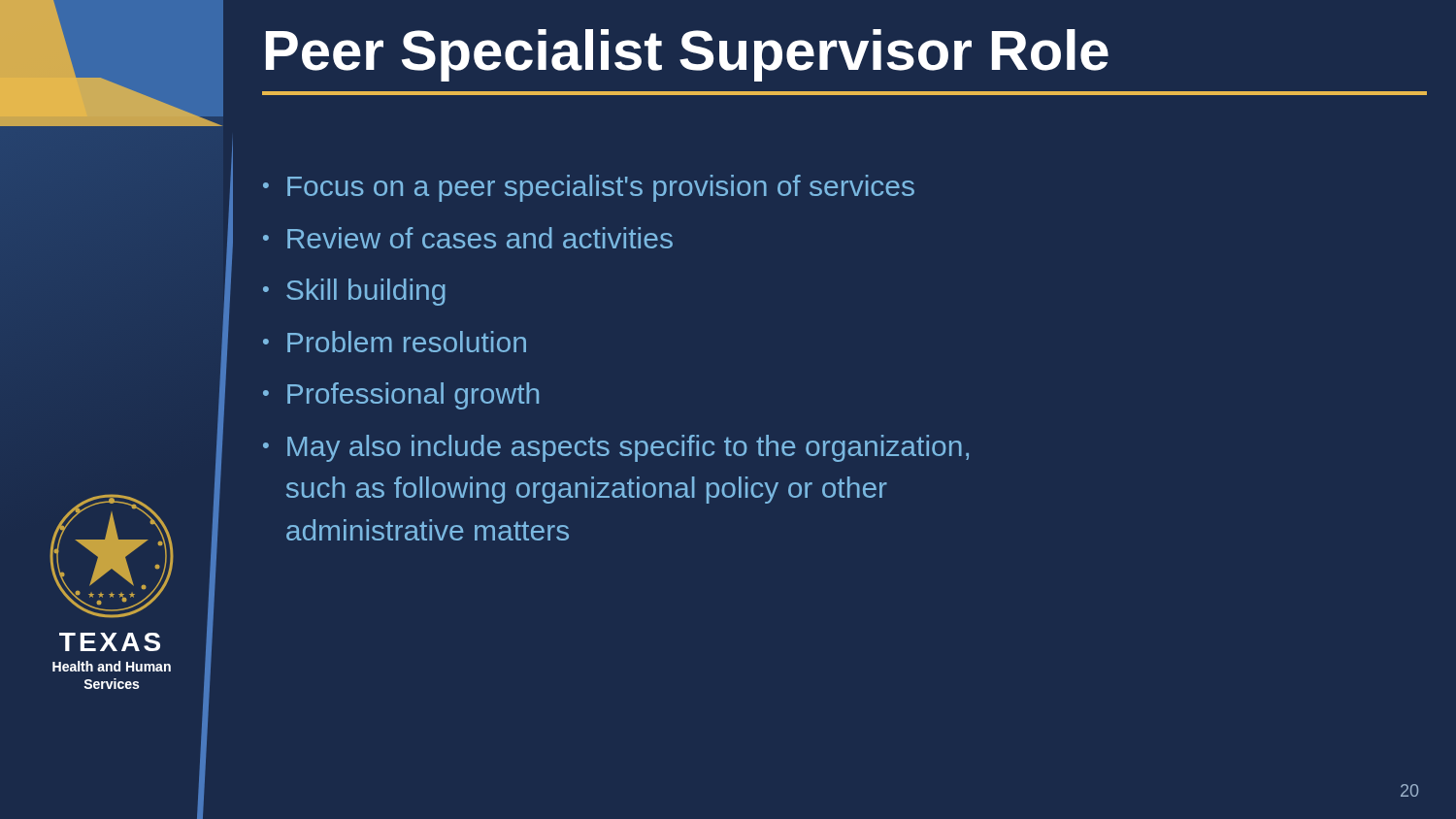Find the list item that says "• Professional growth"

tap(401, 396)
